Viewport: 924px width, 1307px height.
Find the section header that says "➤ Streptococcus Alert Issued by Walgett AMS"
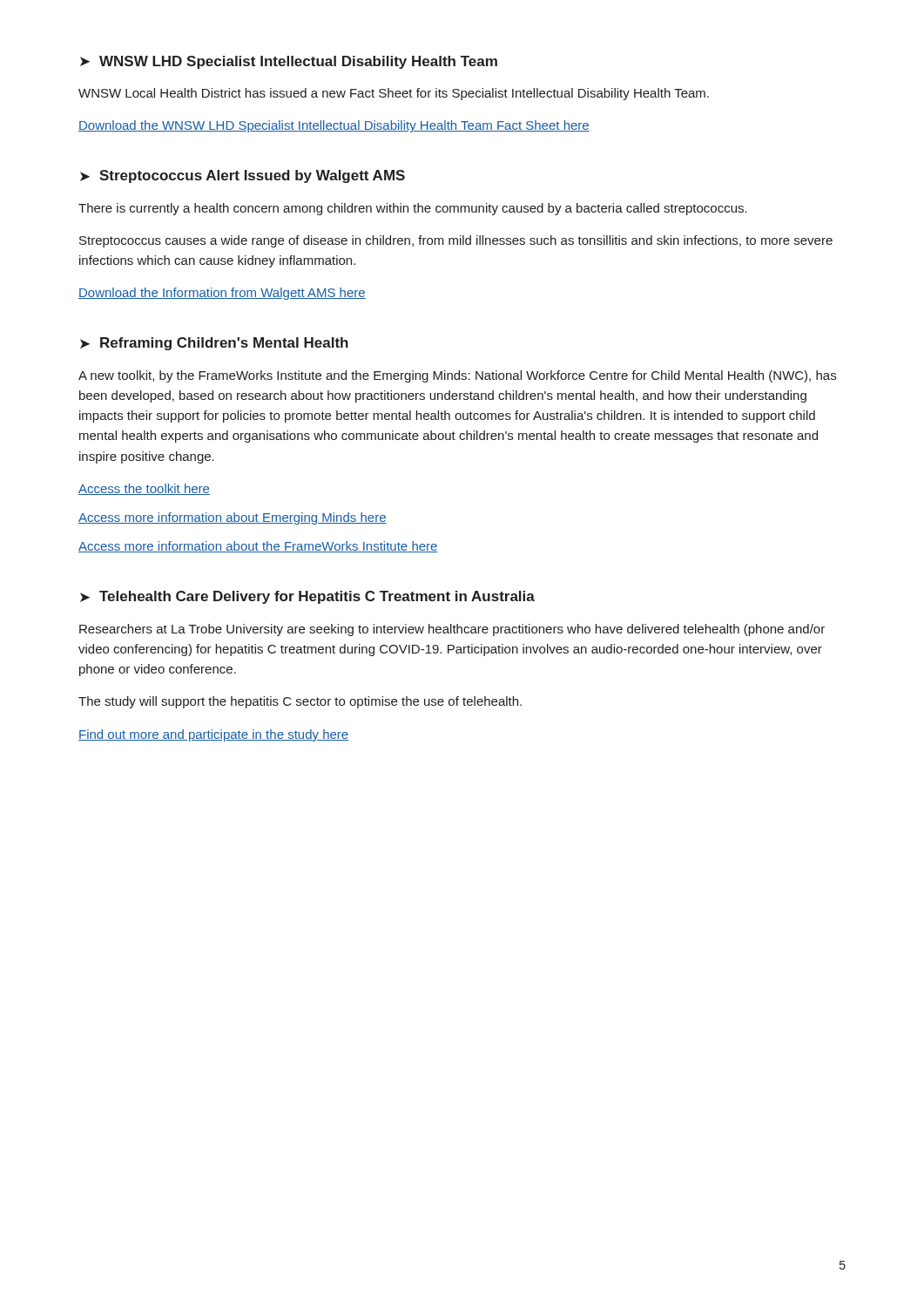pyautogui.click(x=242, y=176)
